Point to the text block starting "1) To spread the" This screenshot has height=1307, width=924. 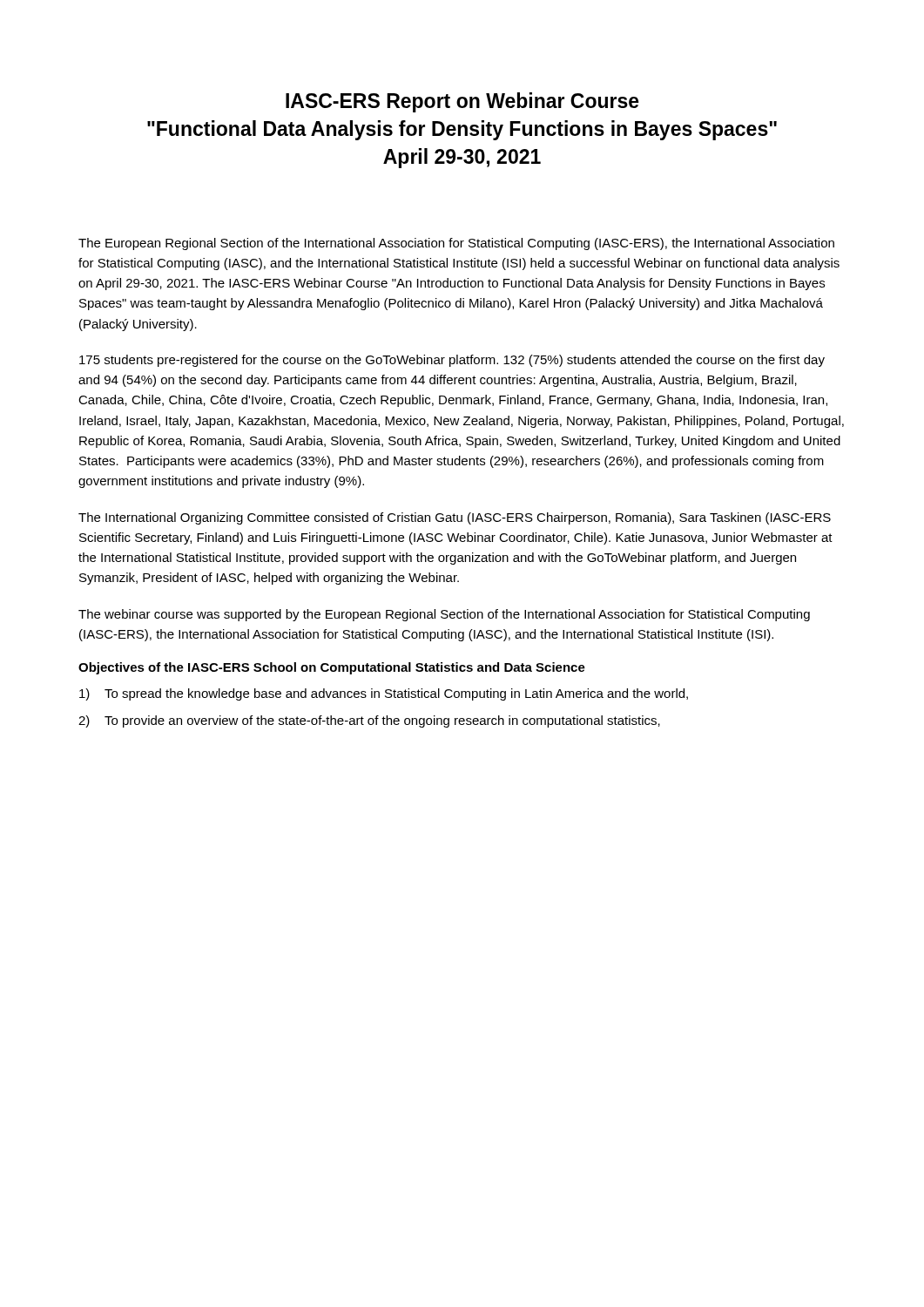point(462,693)
